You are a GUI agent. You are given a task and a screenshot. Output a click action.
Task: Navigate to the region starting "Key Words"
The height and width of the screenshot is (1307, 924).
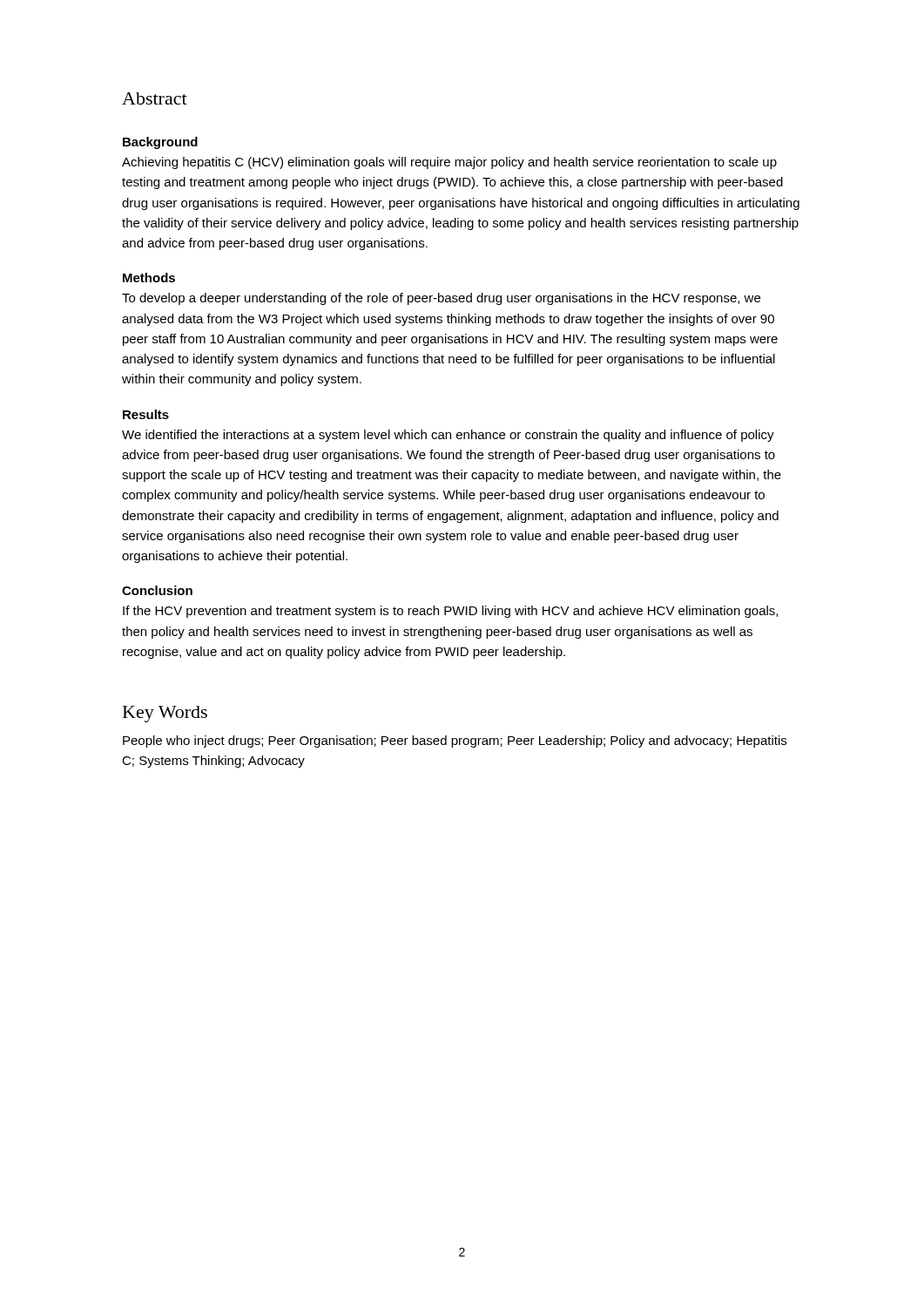click(x=165, y=711)
